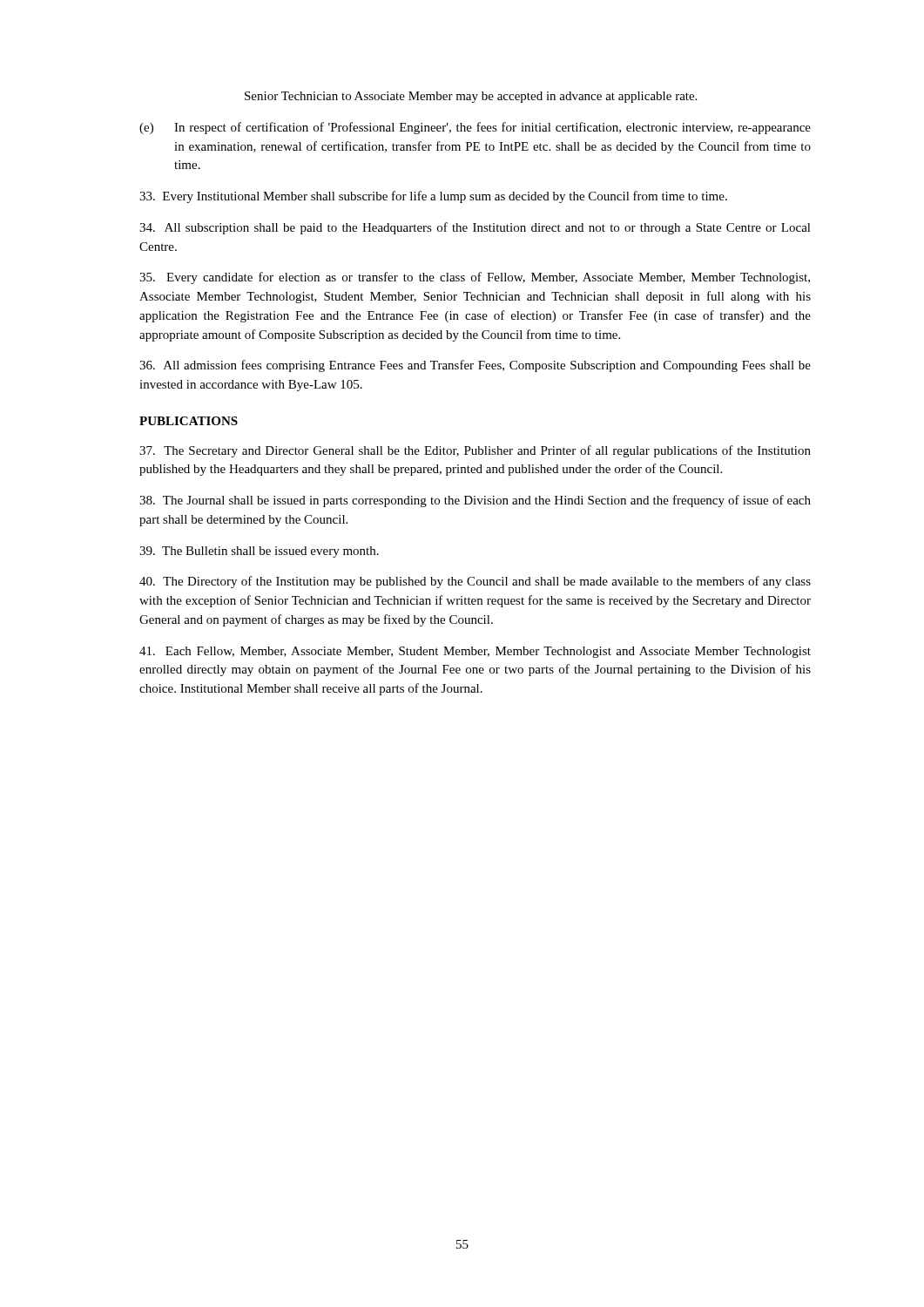The width and height of the screenshot is (924, 1307).
Task: Locate the text block that says "Every Institutional Member shall subscribe for"
Action: point(434,196)
